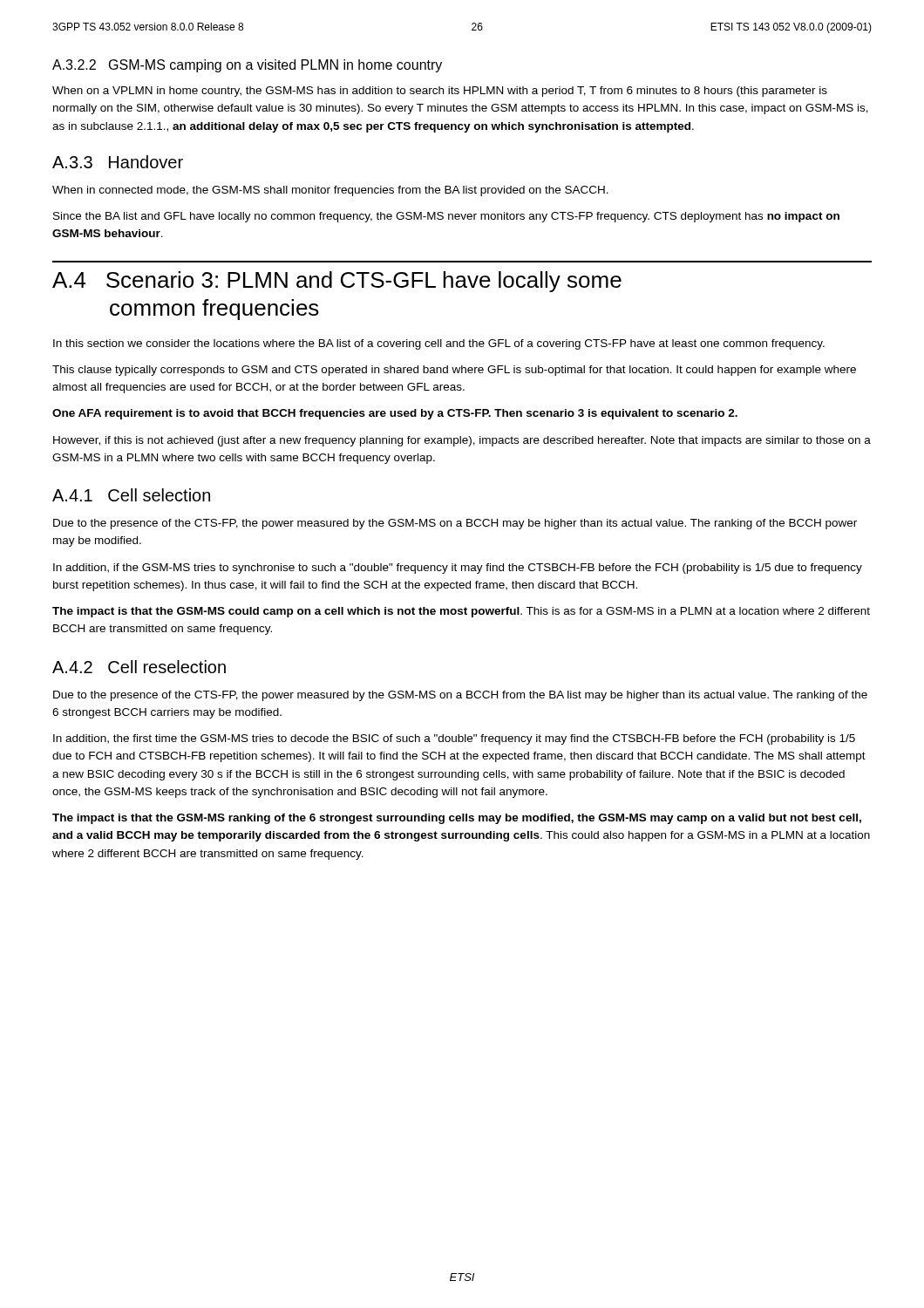
Task: Find the block on this page that starts "However, if this is not achieved"
Action: (x=461, y=448)
